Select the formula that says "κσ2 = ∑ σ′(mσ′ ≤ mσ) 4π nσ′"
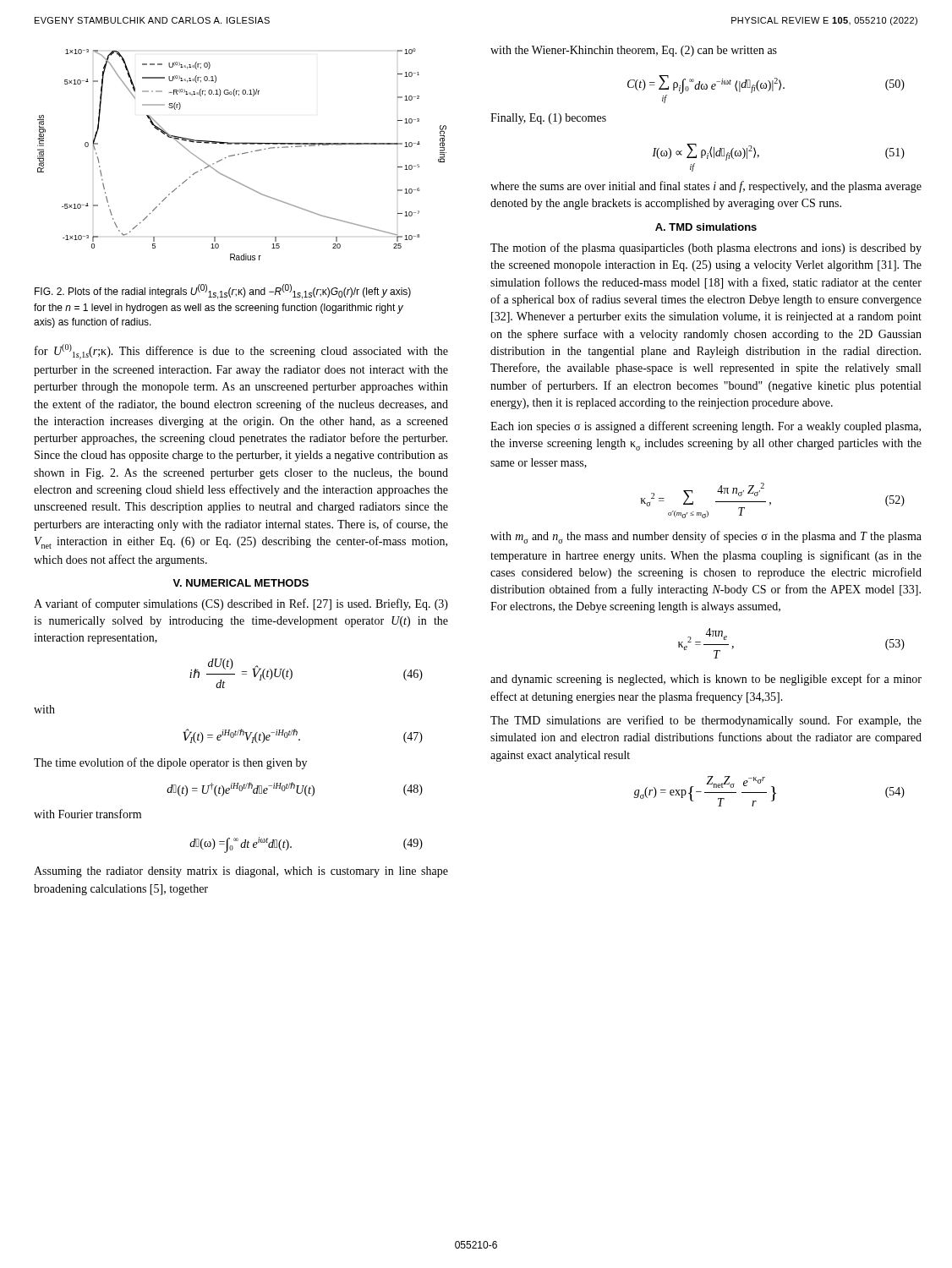Screen dimensions: 1268x952 (706, 500)
